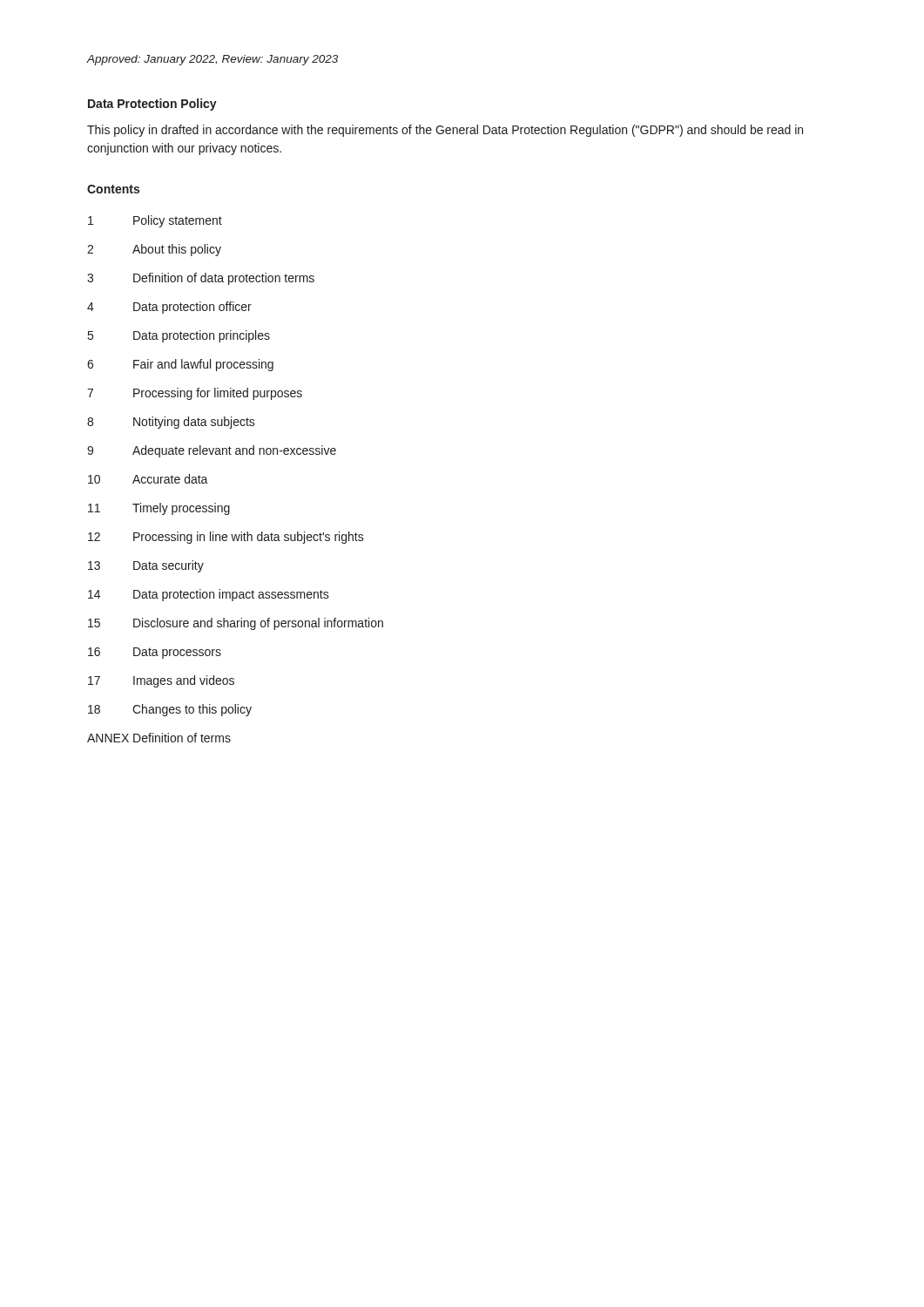Where does it say "14 Data protection impact assessments"?
This screenshot has width=924, height=1307.
pos(208,595)
